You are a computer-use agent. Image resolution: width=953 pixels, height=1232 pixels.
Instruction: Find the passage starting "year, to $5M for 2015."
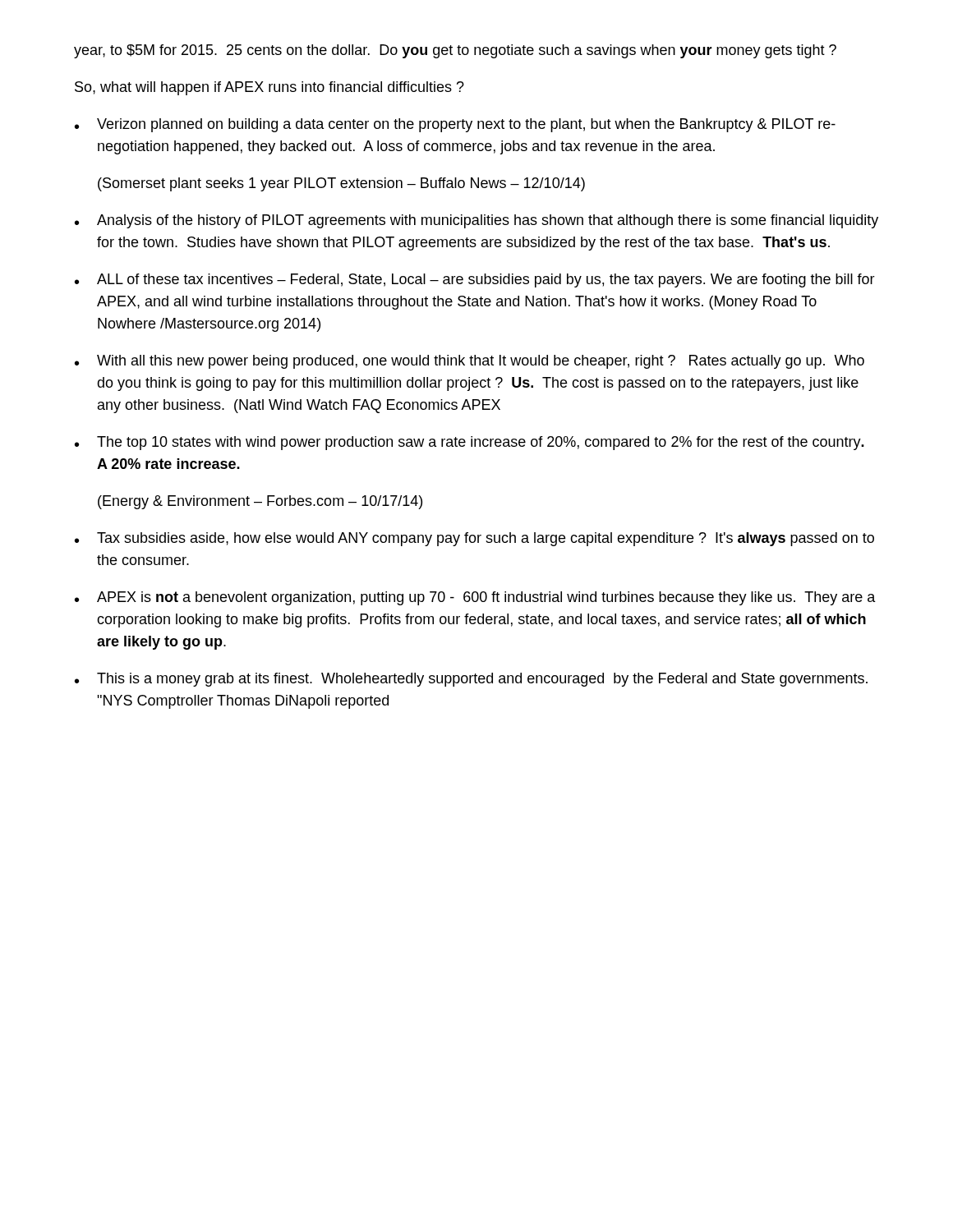point(455,50)
